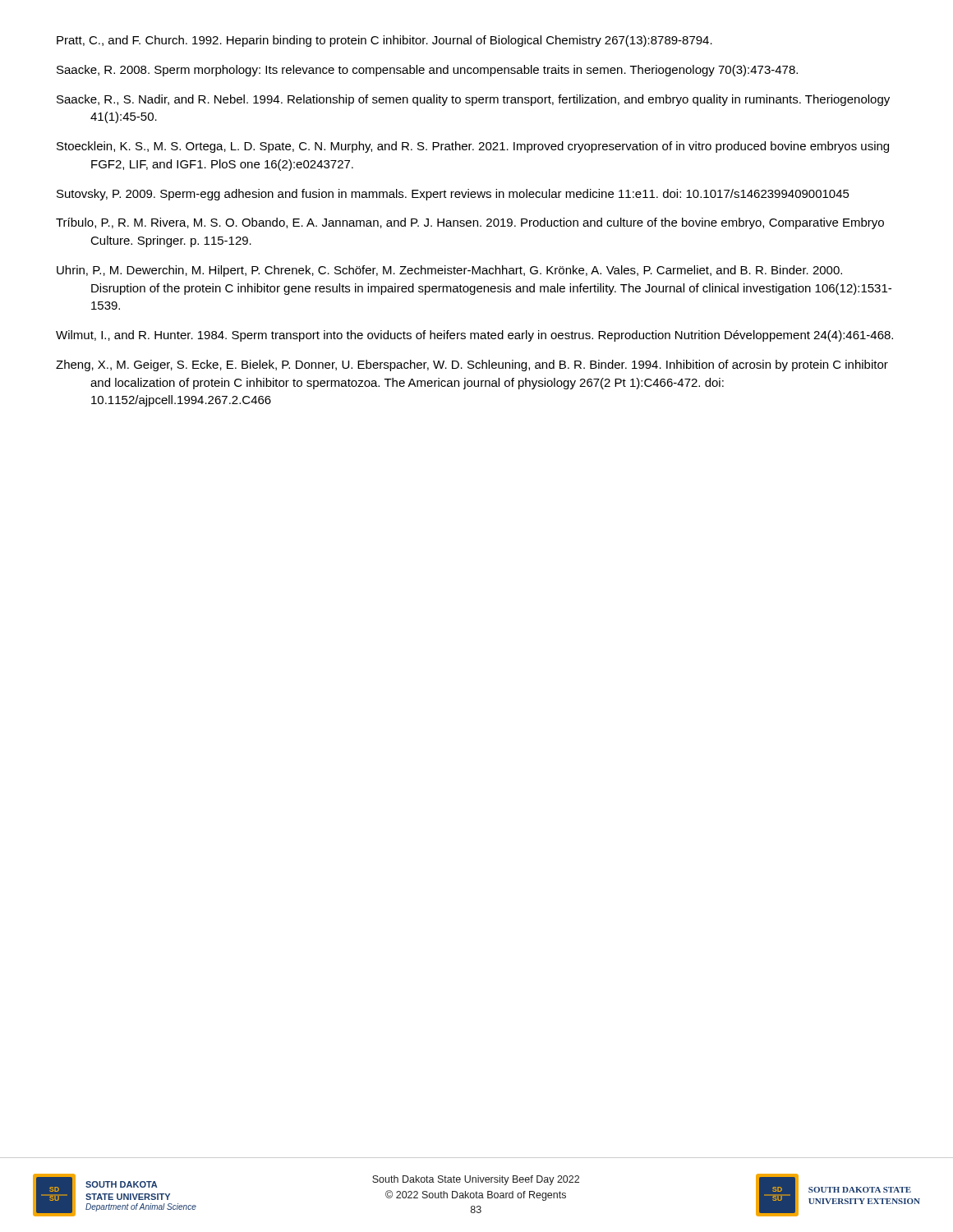
Task: Click on the list item containing "Zheng, X., M. Geiger,"
Action: coord(472,382)
